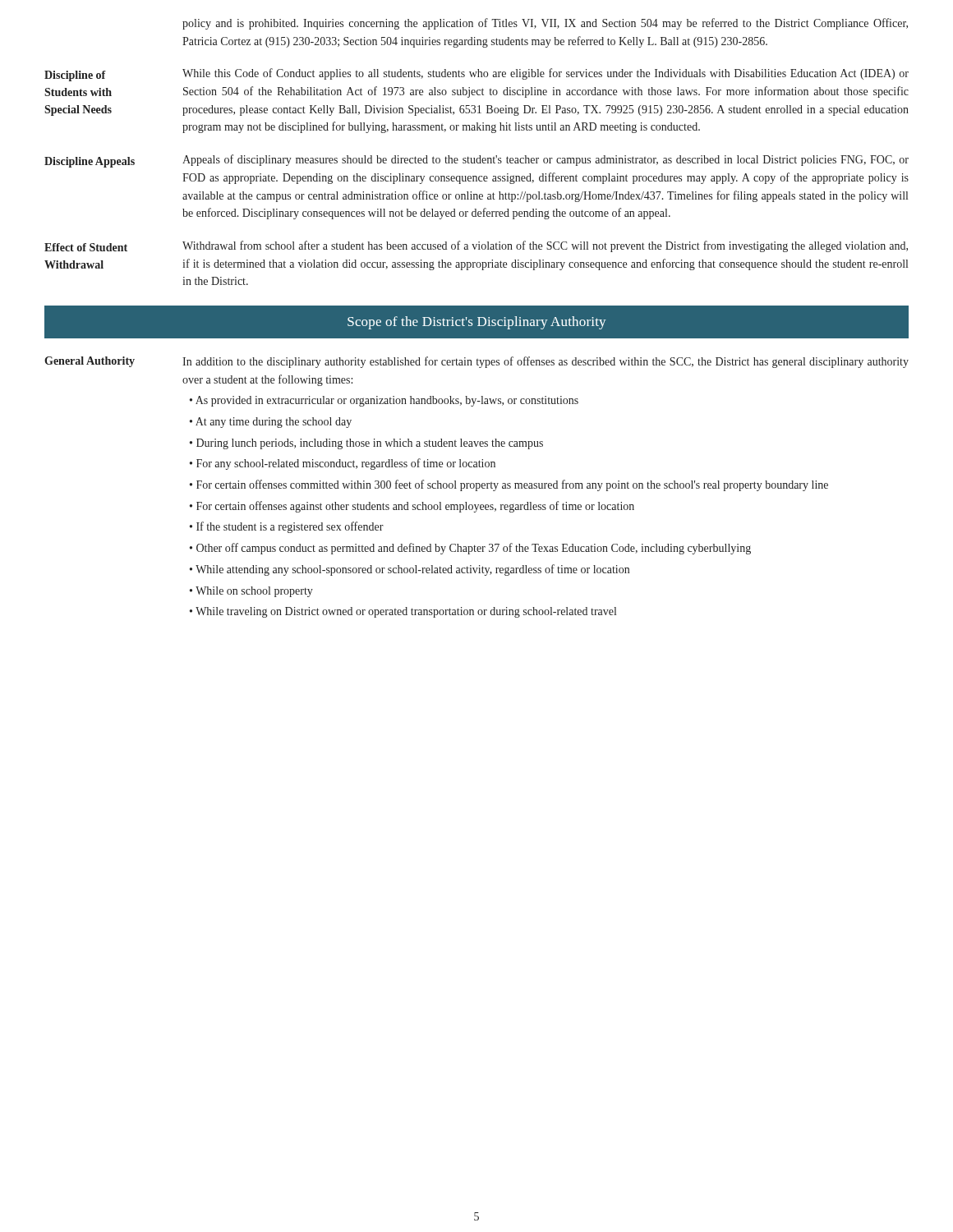The height and width of the screenshot is (1232, 953).
Task: Locate the title that reads "Scope of the District's Disciplinary Authority"
Action: pos(476,321)
